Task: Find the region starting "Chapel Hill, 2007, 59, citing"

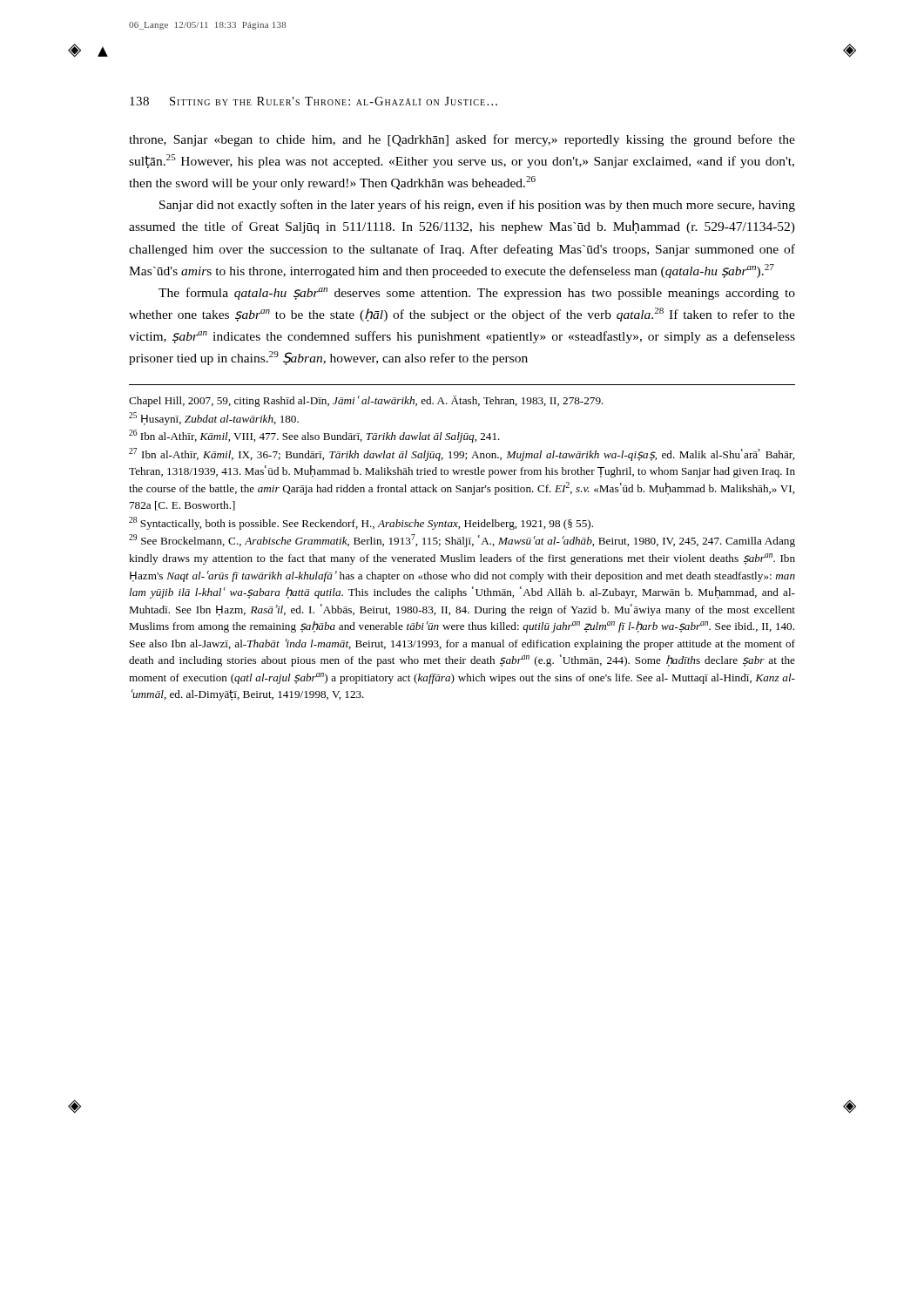Action: (x=462, y=401)
